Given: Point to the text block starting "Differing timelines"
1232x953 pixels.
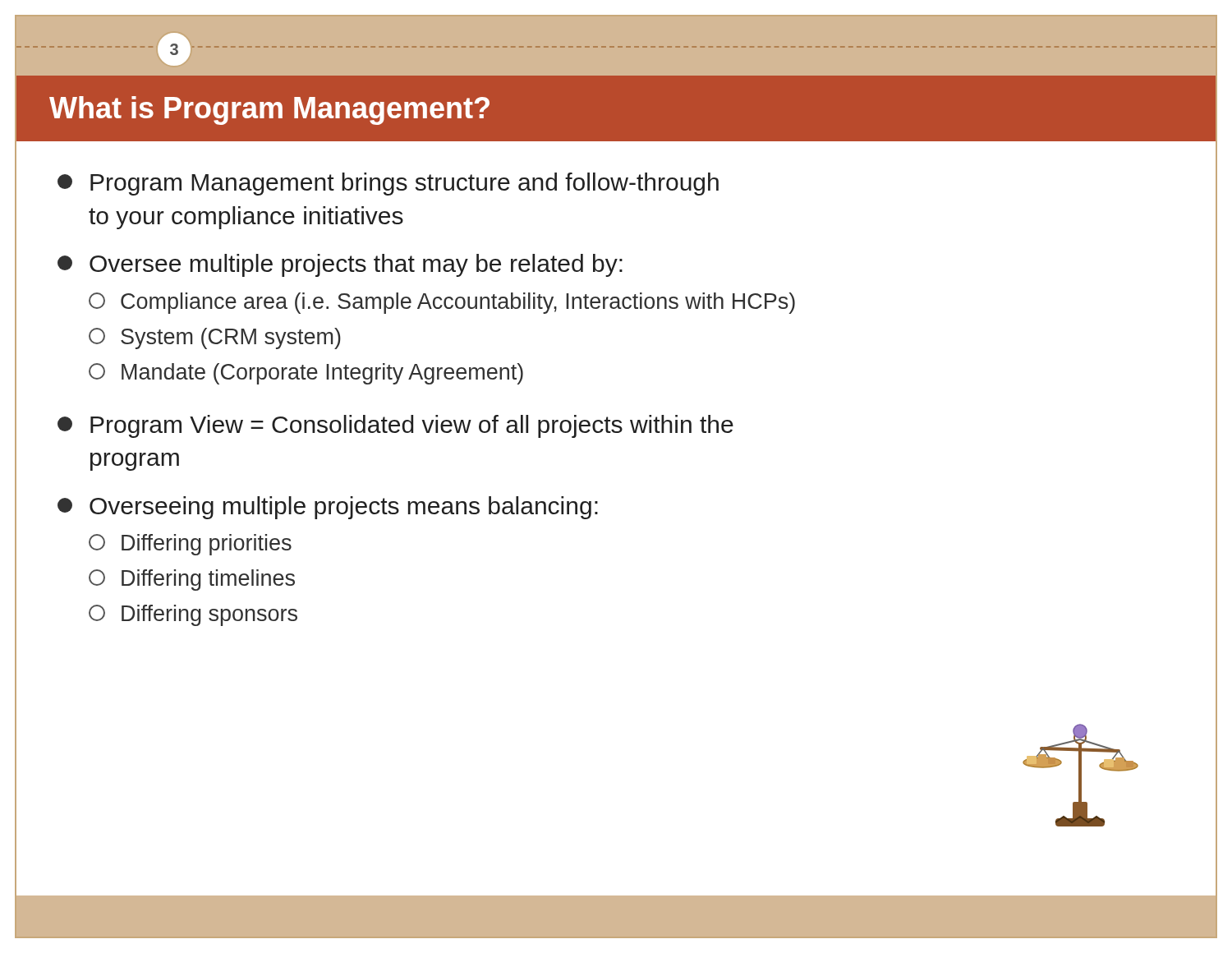Looking at the screenshot, I should tap(192, 579).
